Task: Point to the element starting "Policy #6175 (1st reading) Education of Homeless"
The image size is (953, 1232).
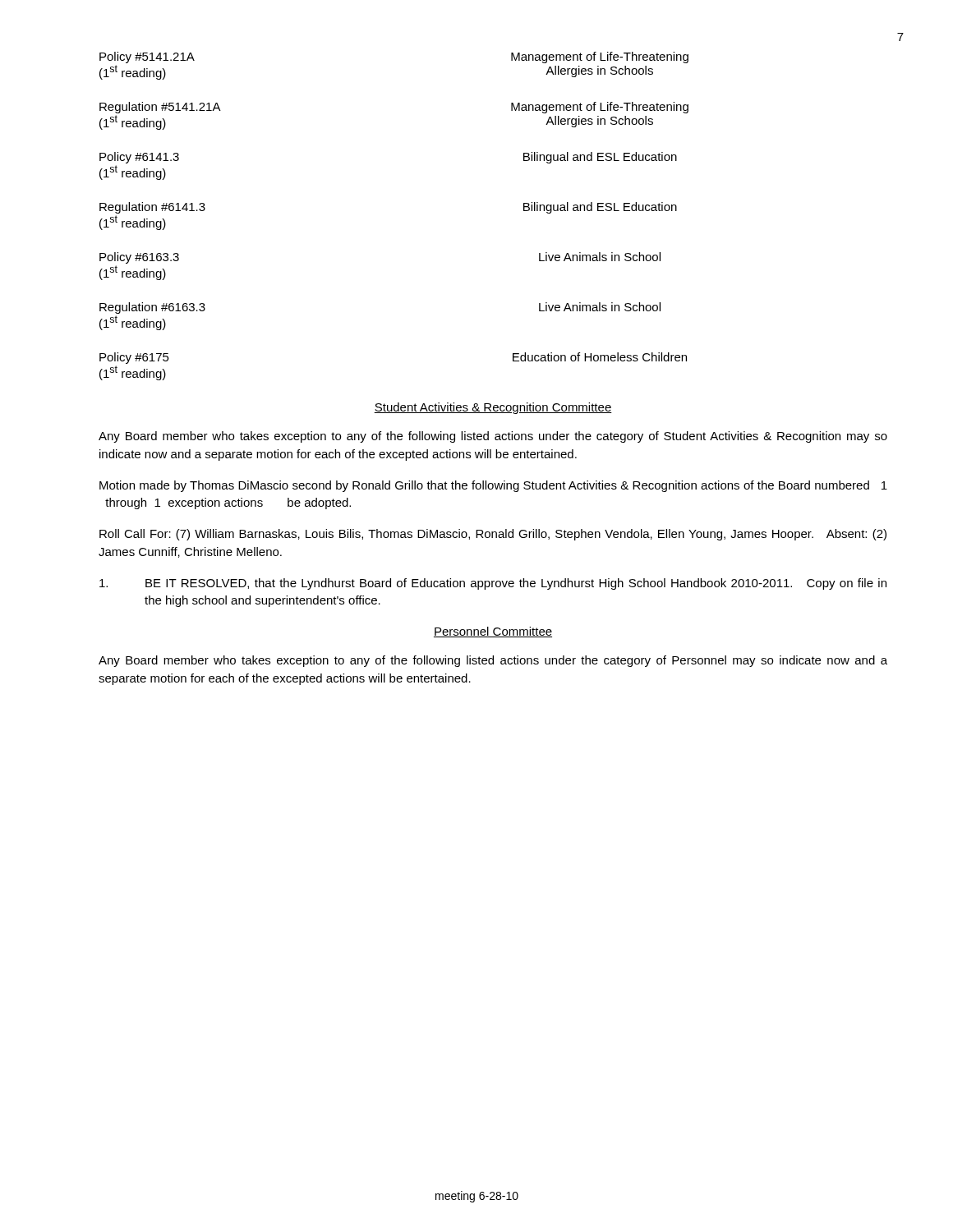Action: (141, 359)
